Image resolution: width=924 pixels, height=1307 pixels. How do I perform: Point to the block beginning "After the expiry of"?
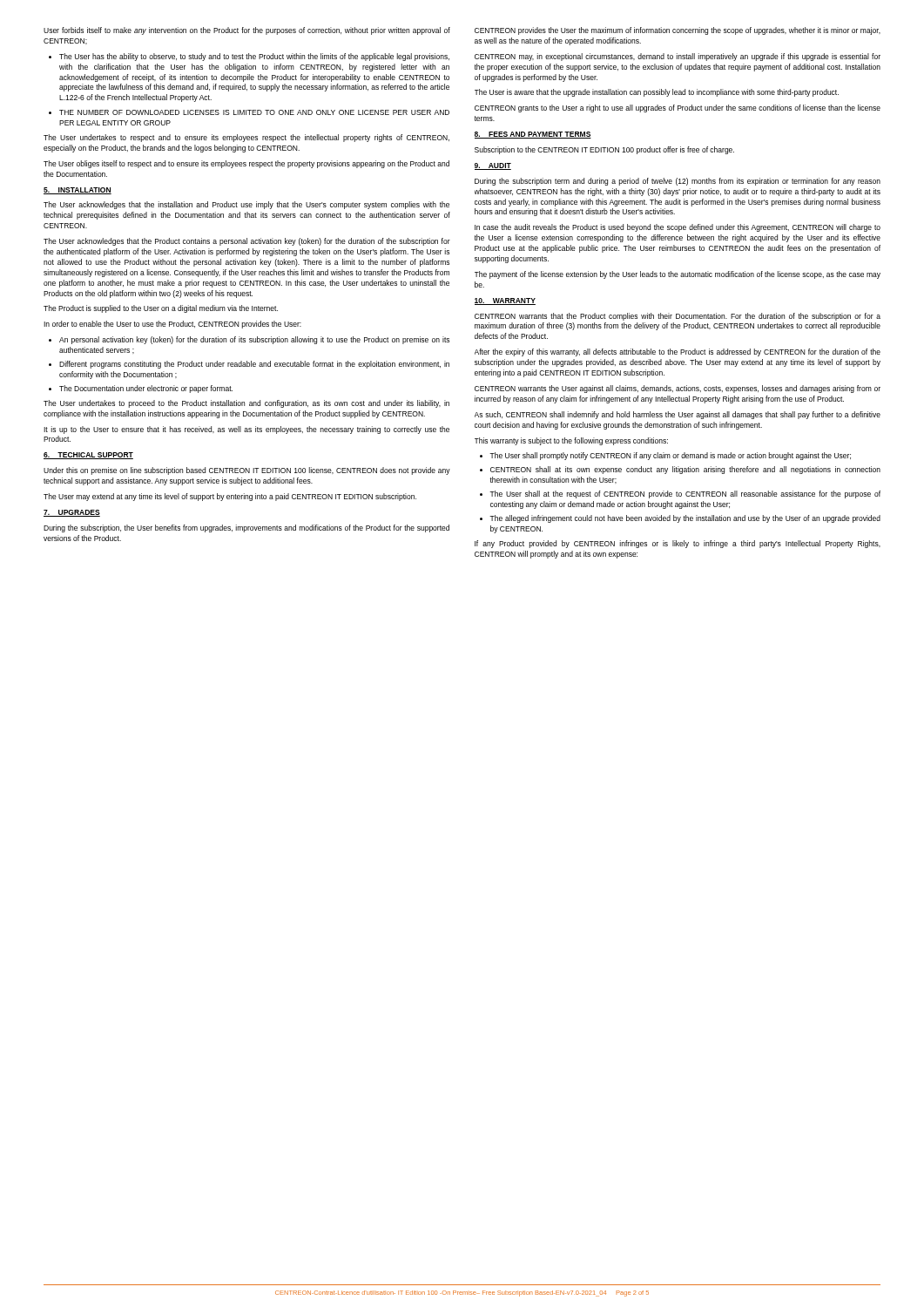tap(677, 363)
